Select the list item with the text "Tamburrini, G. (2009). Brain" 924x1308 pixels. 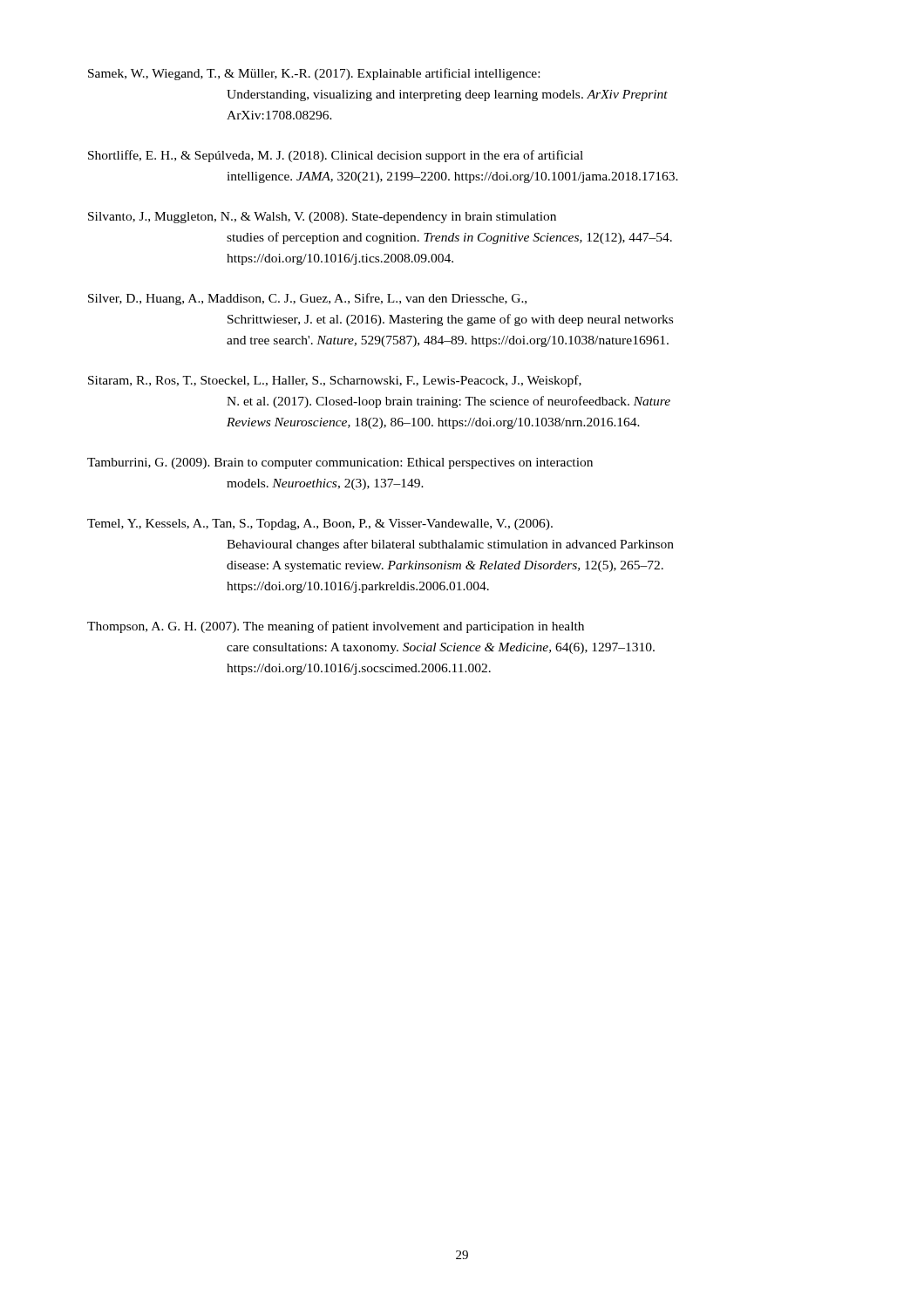pyautogui.click(x=462, y=474)
